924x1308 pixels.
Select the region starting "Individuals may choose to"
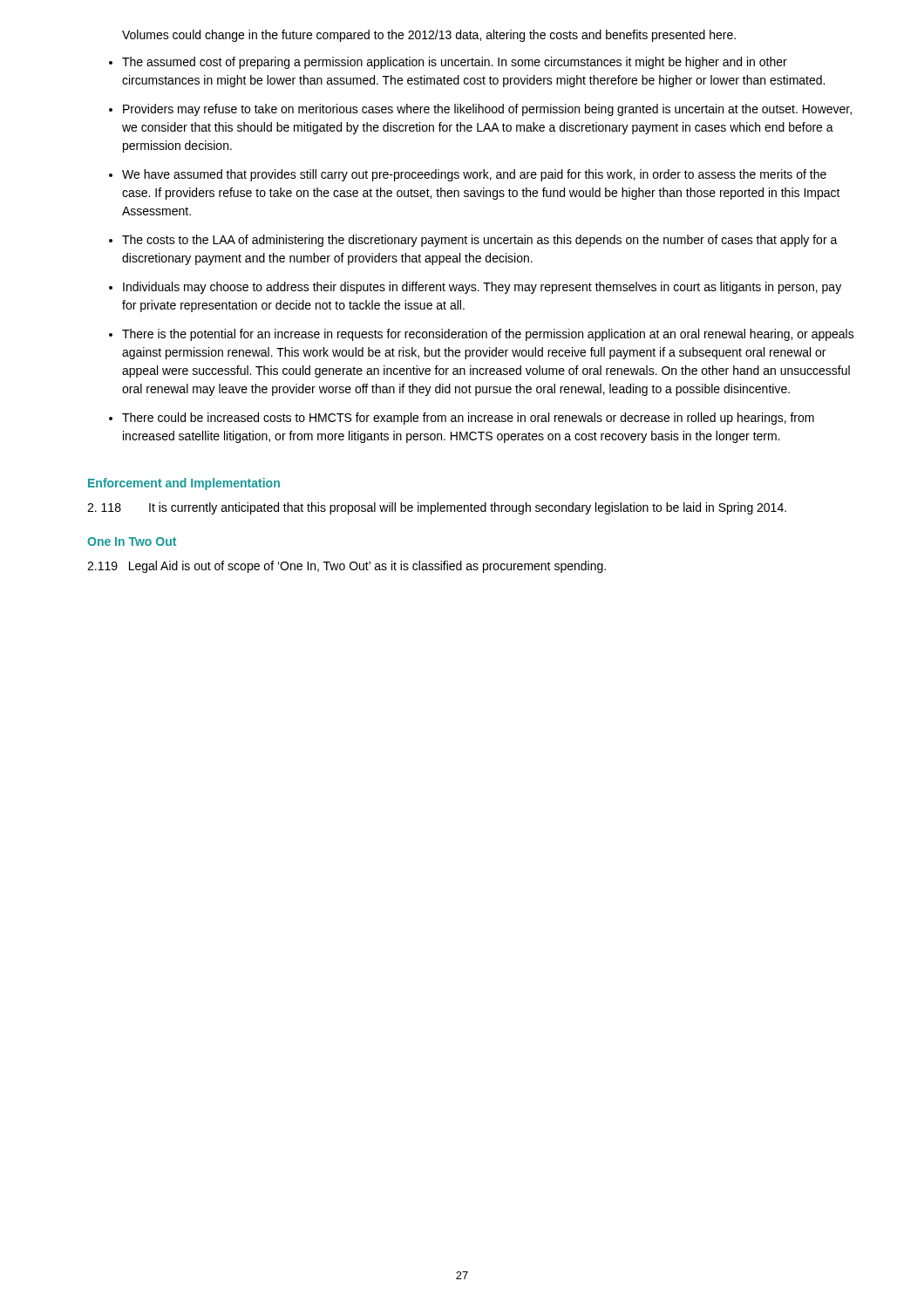pyautogui.click(x=482, y=296)
